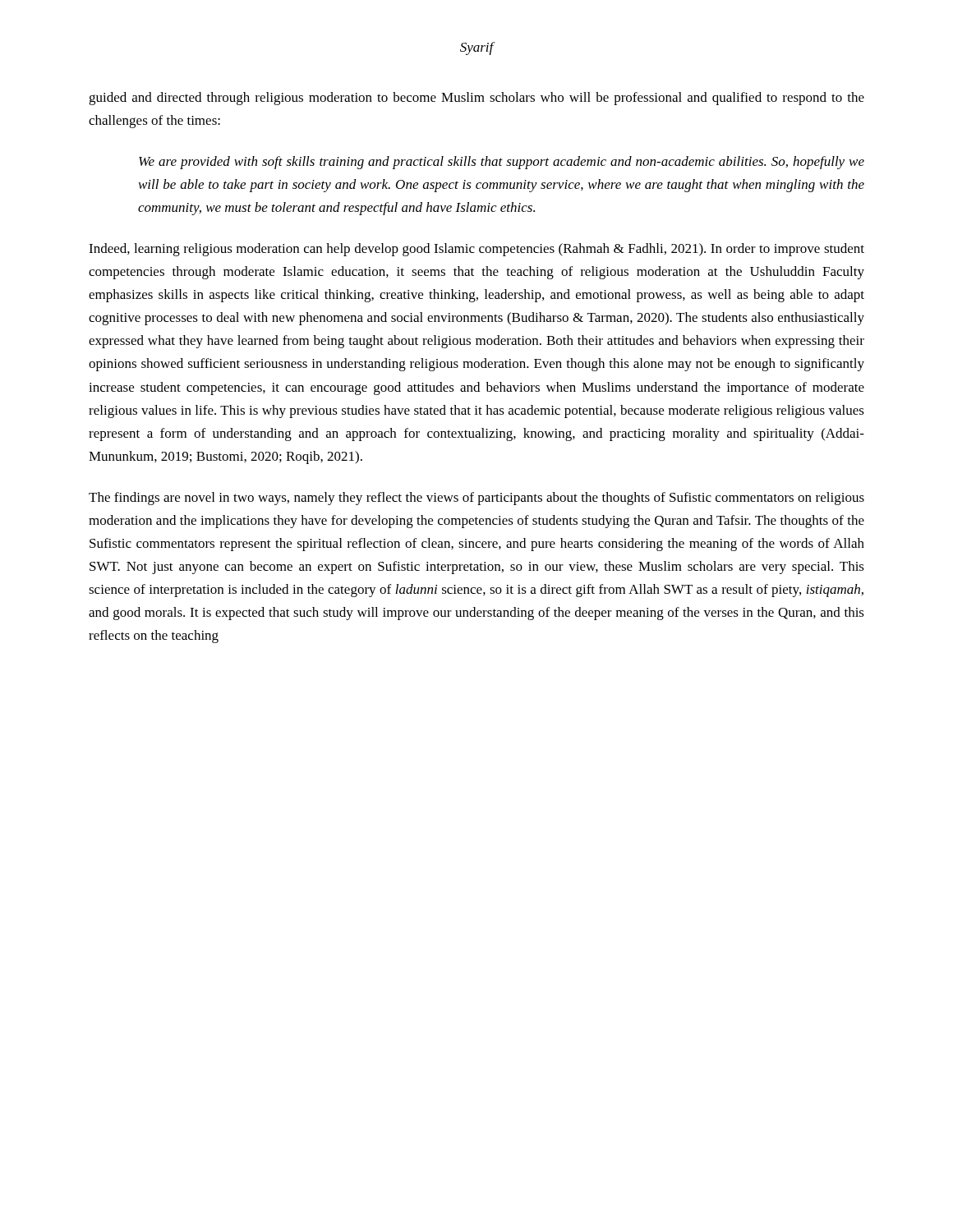Find the block on this page that starts "The findings are novel"
The height and width of the screenshot is (1232, 953).
coord(476,566)
